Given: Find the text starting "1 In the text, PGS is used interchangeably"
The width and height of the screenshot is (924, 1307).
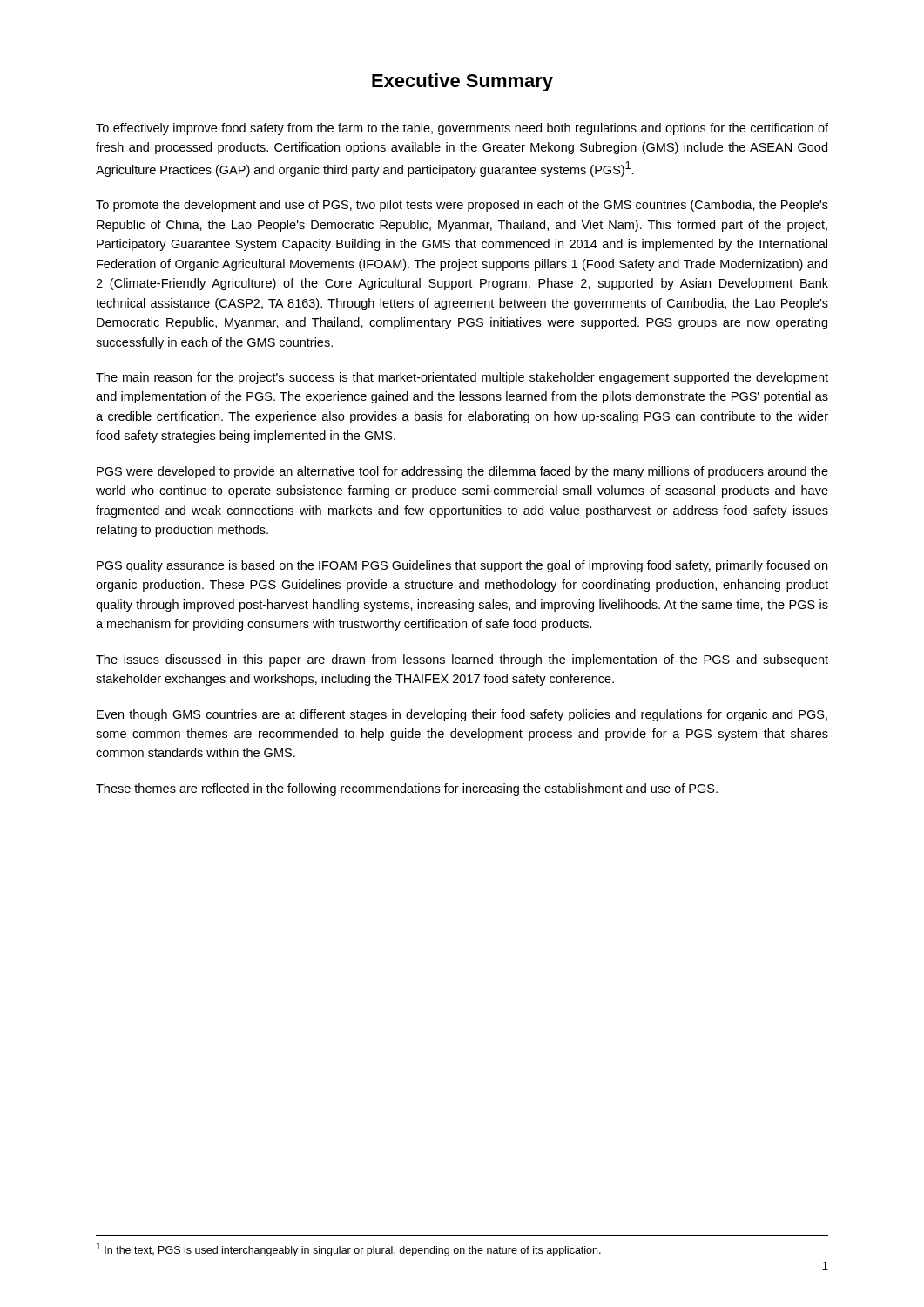Looking at the screenshot, I should [349, 1249].
